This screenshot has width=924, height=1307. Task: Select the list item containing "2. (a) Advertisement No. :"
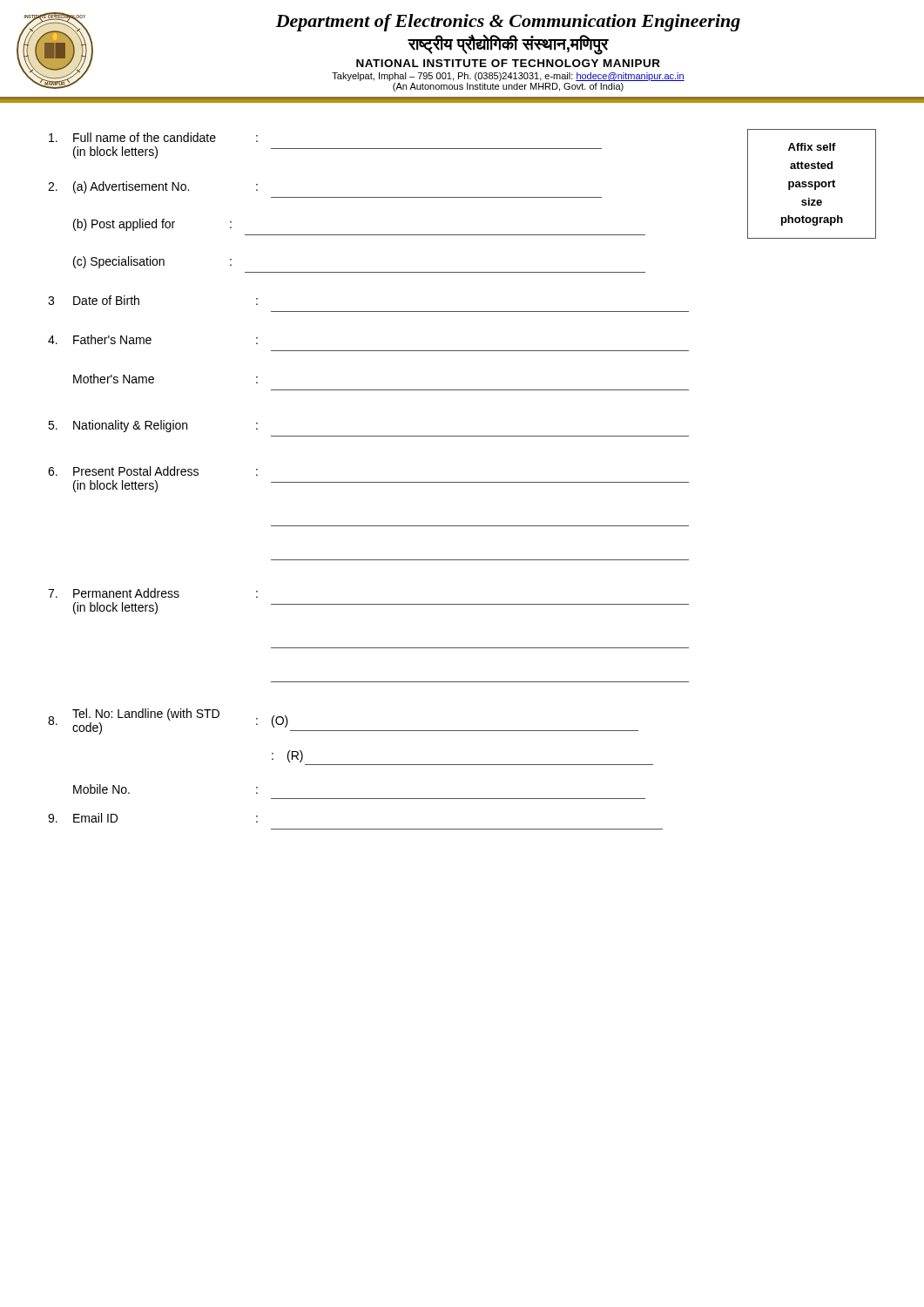click(325, 188)
